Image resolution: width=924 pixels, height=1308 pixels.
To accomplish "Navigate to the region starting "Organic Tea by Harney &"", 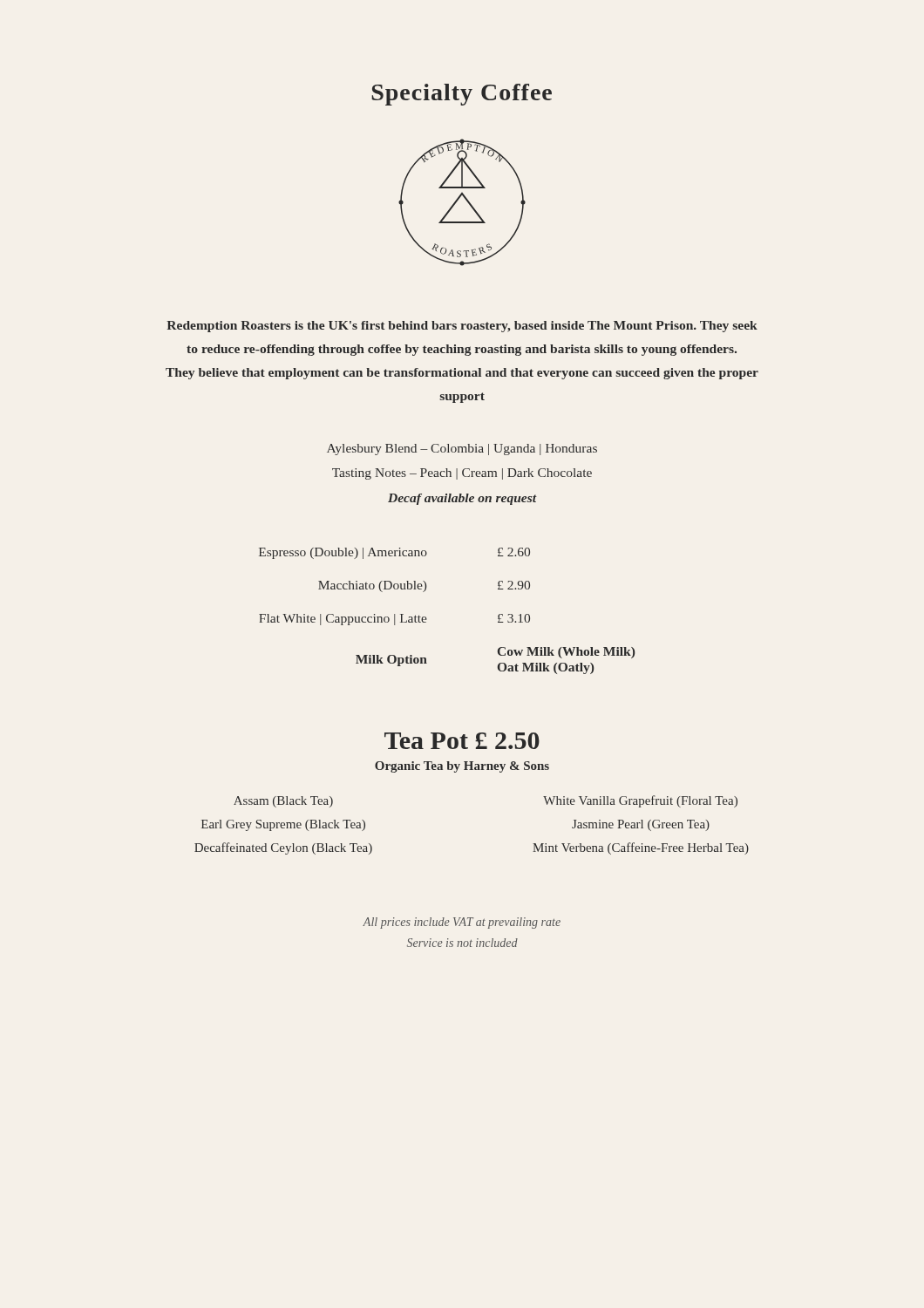I will (x=462, y=765).
